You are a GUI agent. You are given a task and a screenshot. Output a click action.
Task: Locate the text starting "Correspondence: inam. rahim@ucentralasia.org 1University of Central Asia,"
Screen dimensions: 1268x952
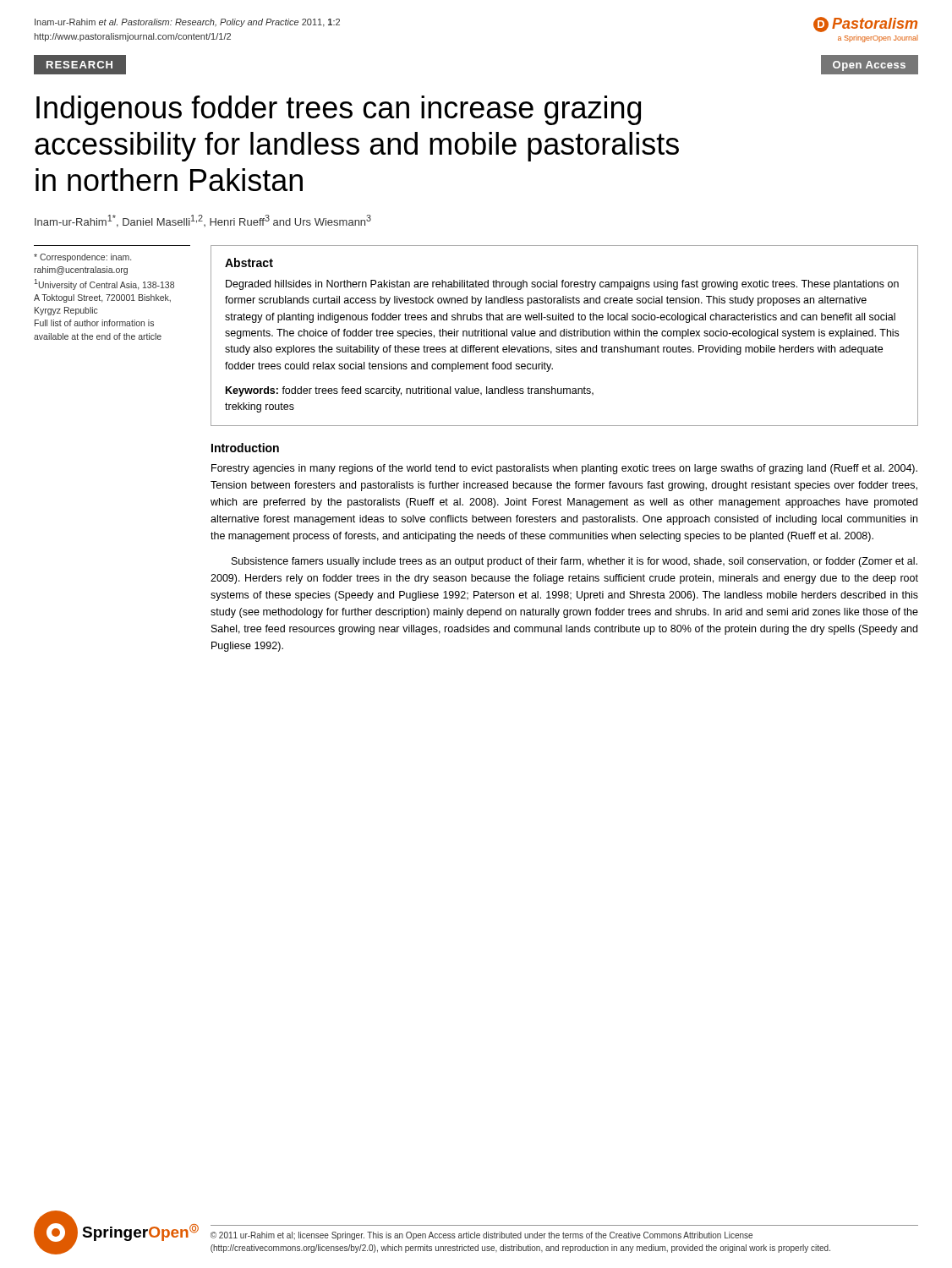click(x=104, y=297)
